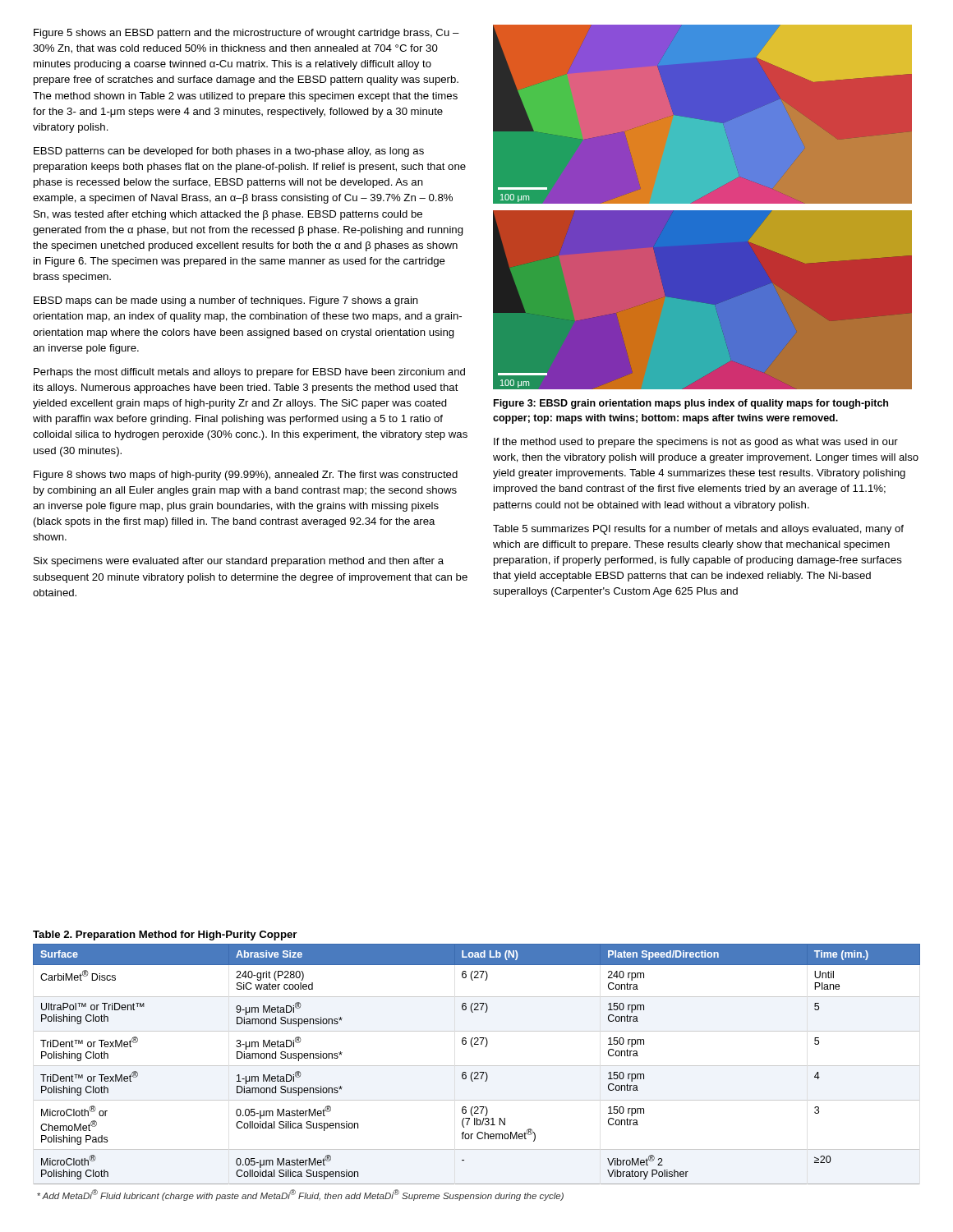Image resolution: width=953 pixels, height=1232 pixels.
Task: Locate the table with the text "TriDent™ or TexMet ® Polishing"
Action: (476, 1074)
